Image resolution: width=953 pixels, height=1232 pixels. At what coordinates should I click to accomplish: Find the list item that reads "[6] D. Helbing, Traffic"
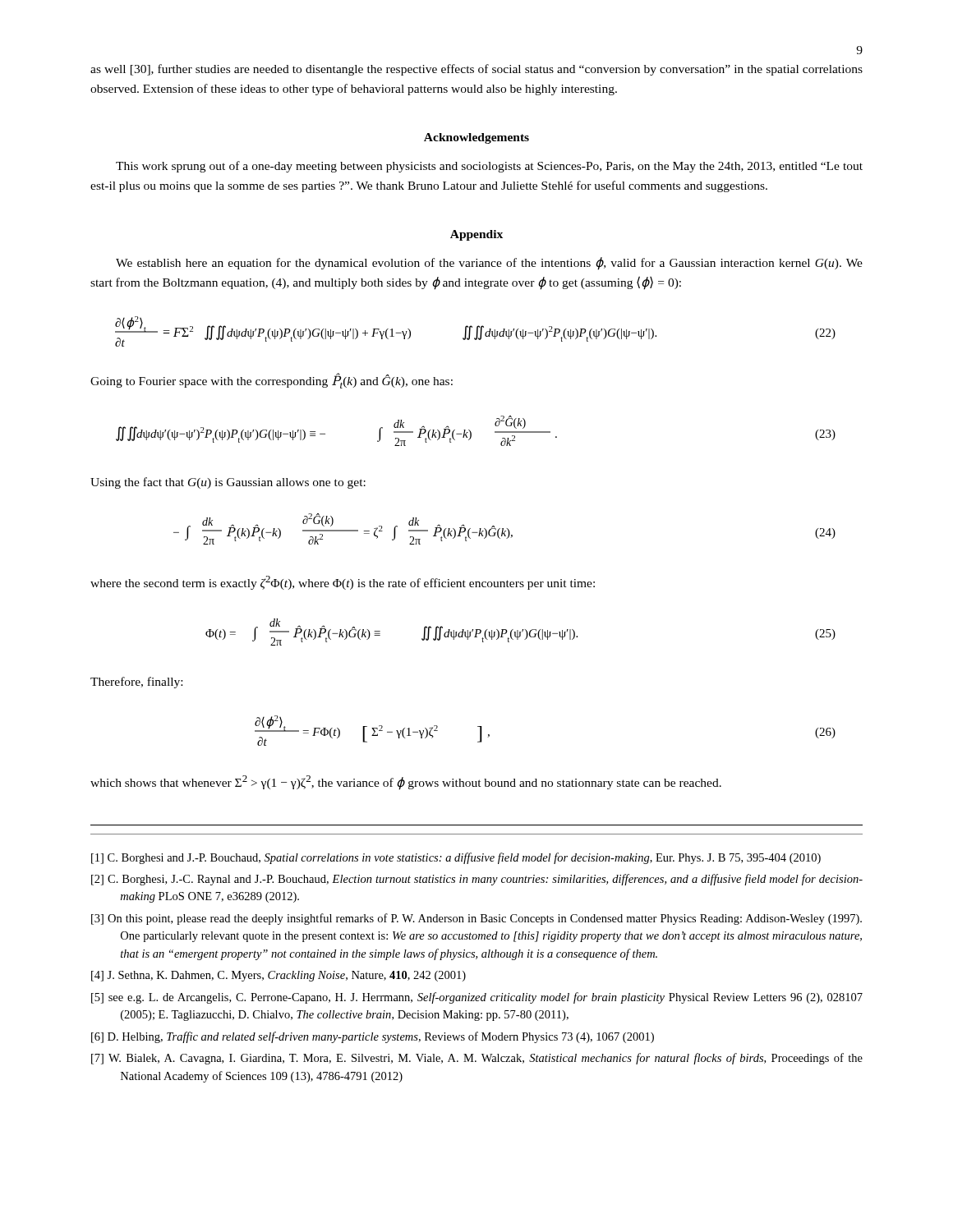pos(372,1036)
